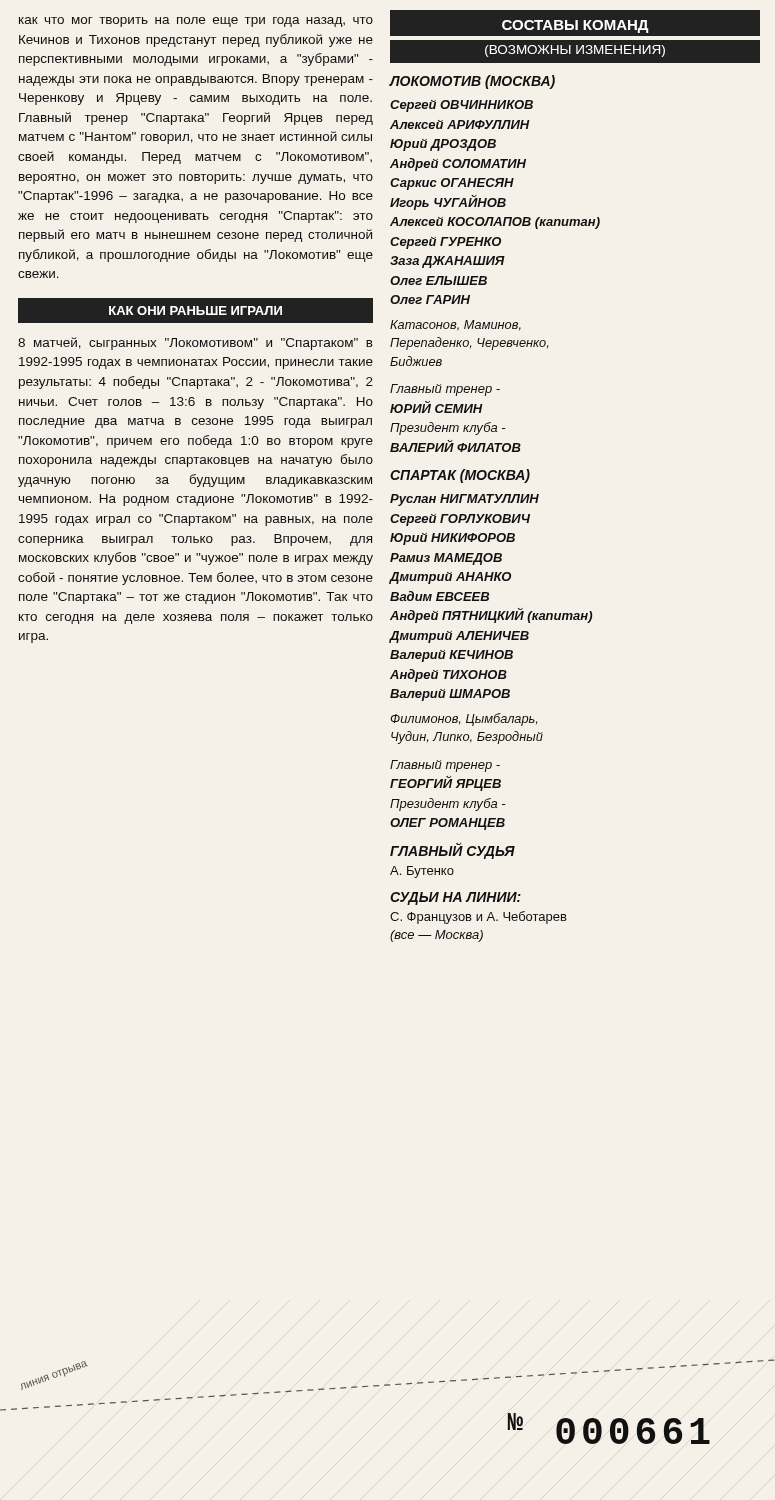The image size is (775, 1500).
Task: Find "Заза ДЖАНАШИЯ" on this page
Action: tap(447, 261)
